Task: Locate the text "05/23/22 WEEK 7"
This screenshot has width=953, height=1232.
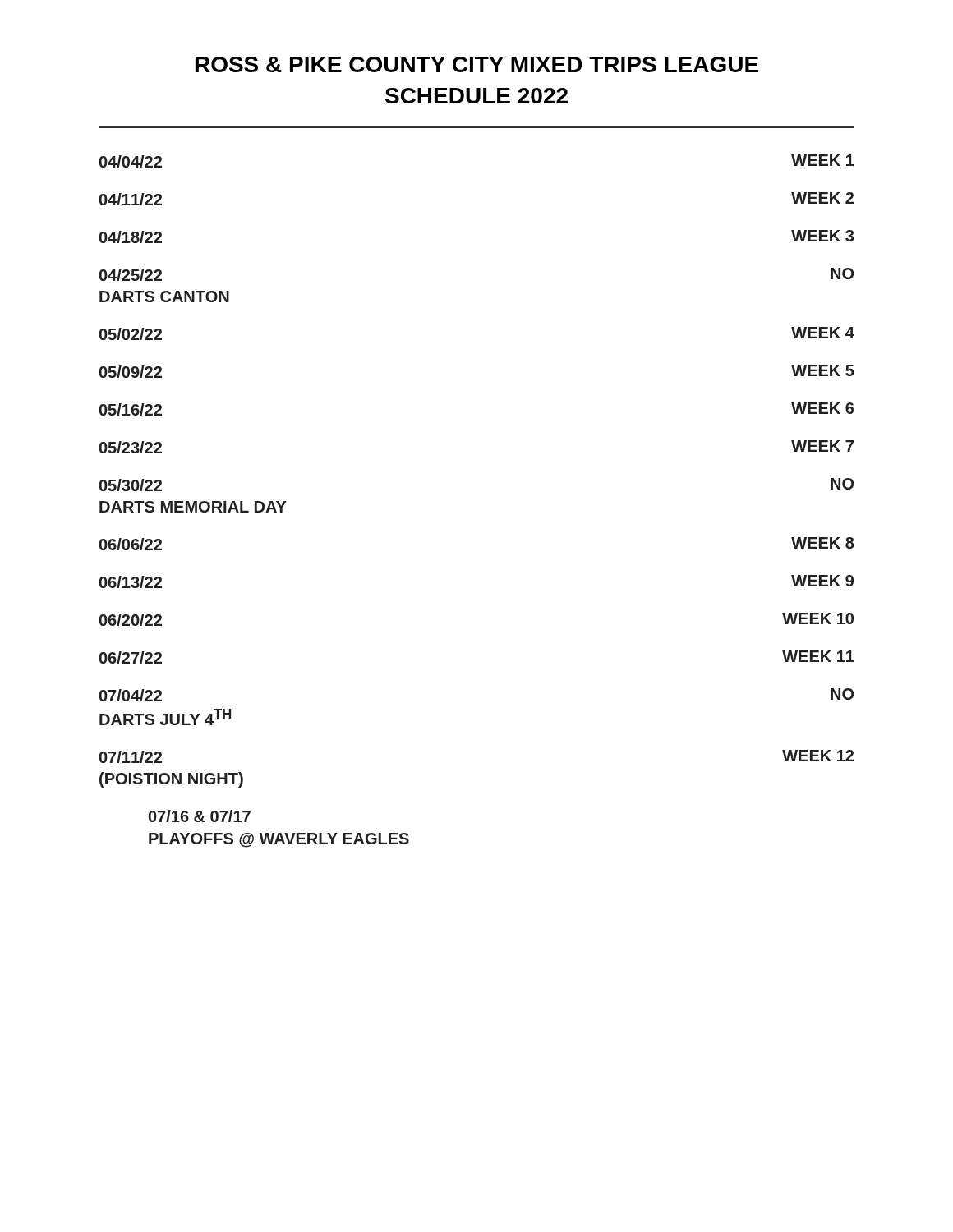Action: pyautogui.click(x=142, y=446)
